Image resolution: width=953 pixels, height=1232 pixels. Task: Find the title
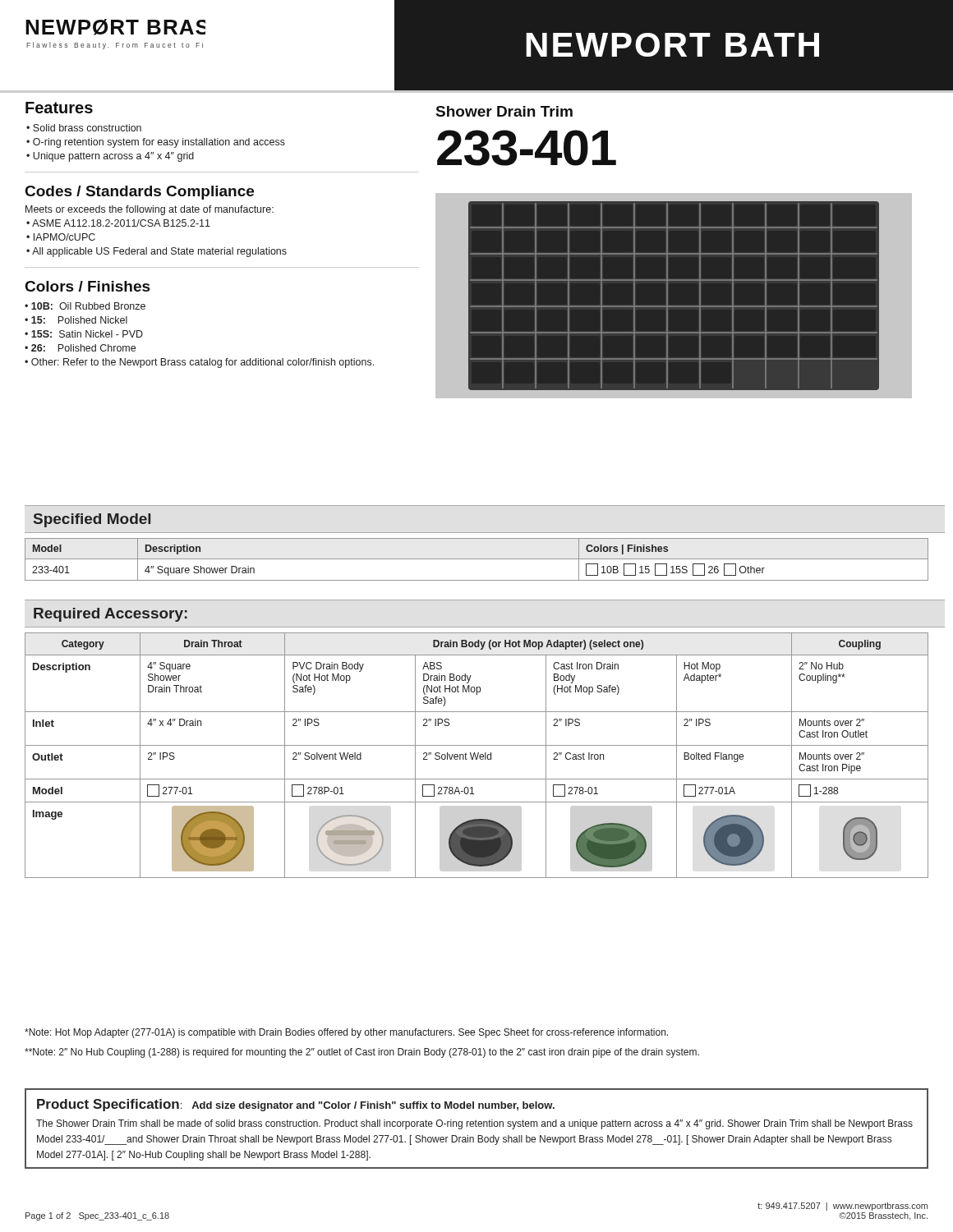682,139
